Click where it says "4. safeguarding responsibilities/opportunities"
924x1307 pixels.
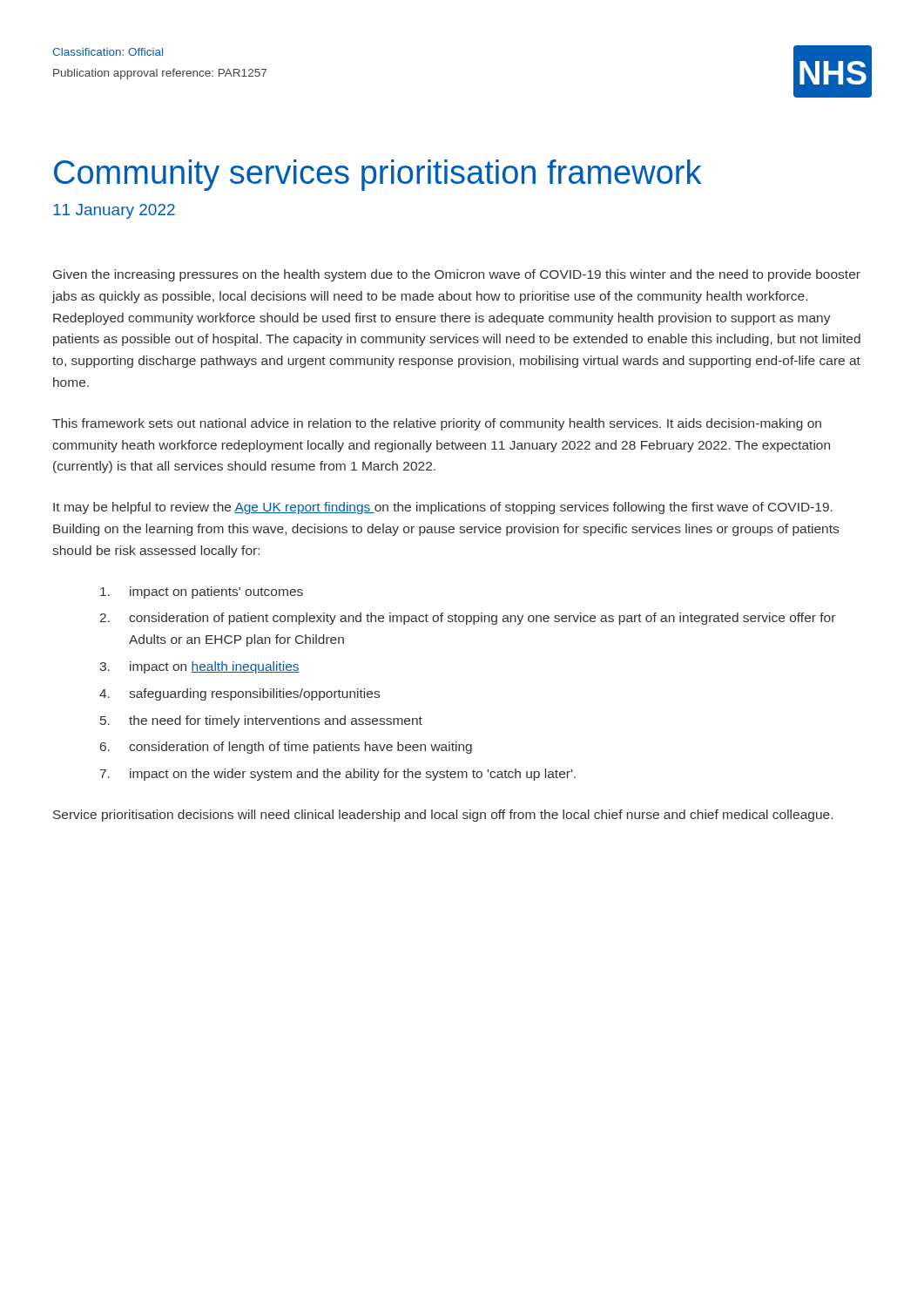(x=239, y=694)
